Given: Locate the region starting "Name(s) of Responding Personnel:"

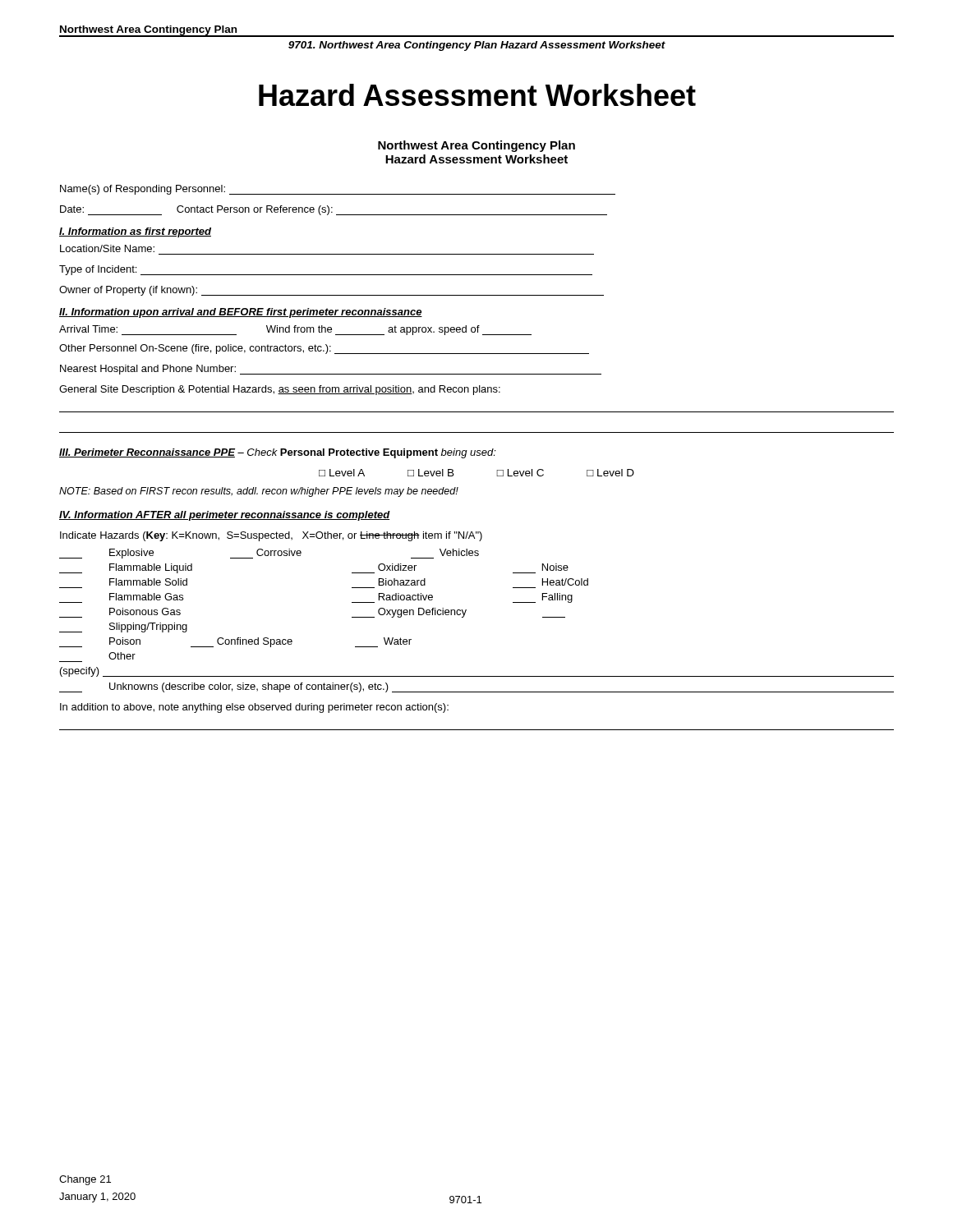Looking at the screenshot, I should coord(337,188).
